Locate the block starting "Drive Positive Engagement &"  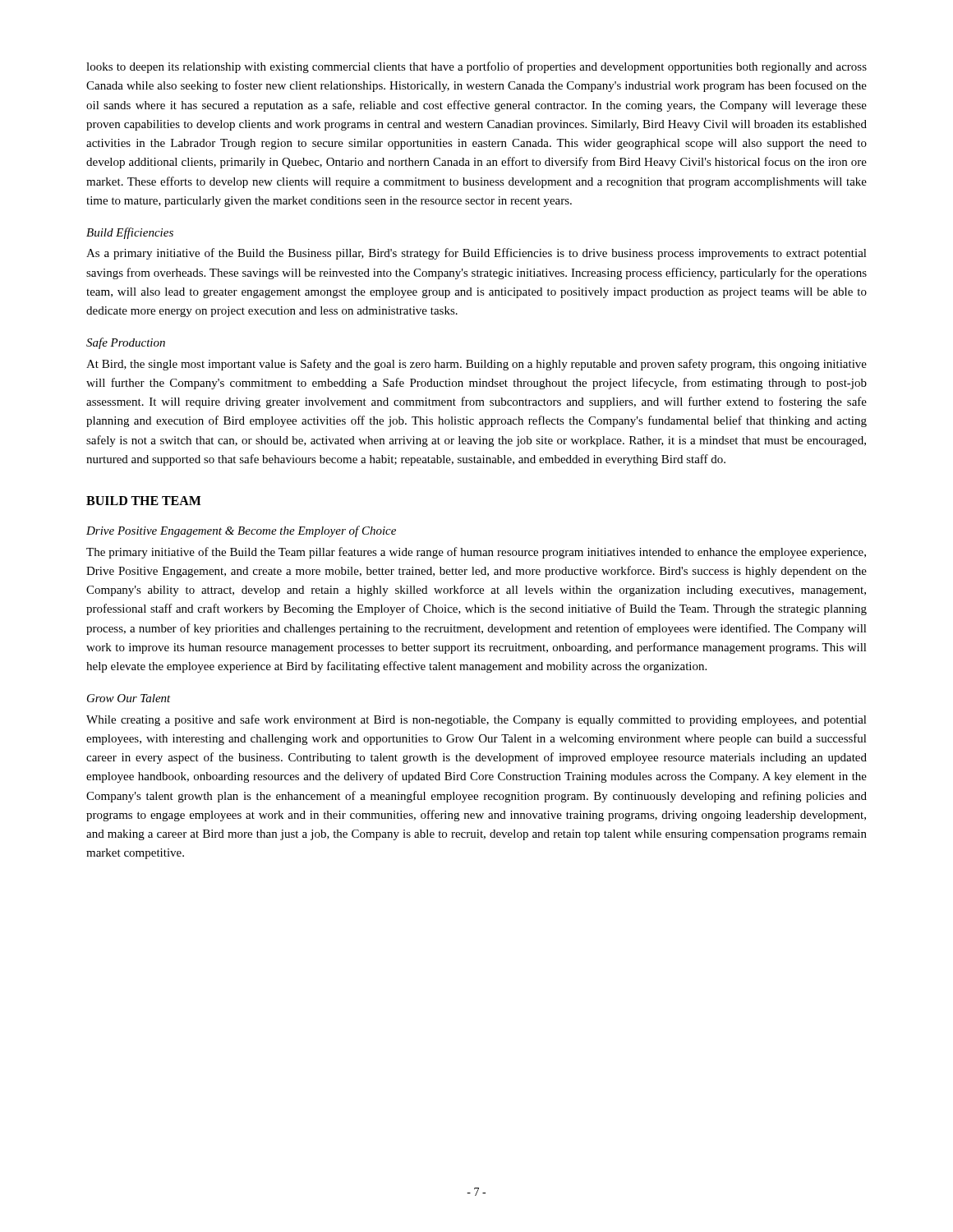click(241, 531)
